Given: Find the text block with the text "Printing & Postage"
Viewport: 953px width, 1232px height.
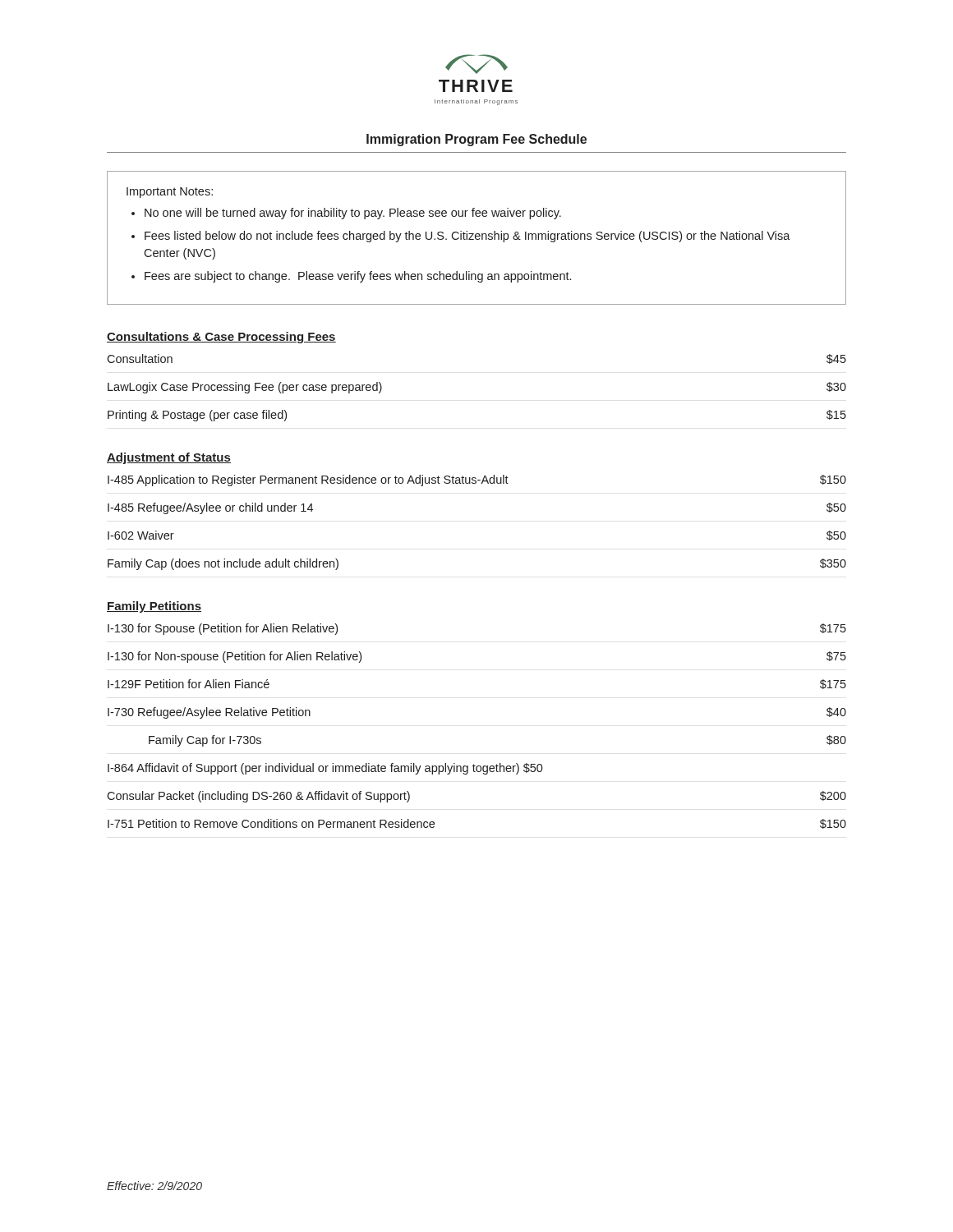Looking at the screenshot, I should pos(202,415).
